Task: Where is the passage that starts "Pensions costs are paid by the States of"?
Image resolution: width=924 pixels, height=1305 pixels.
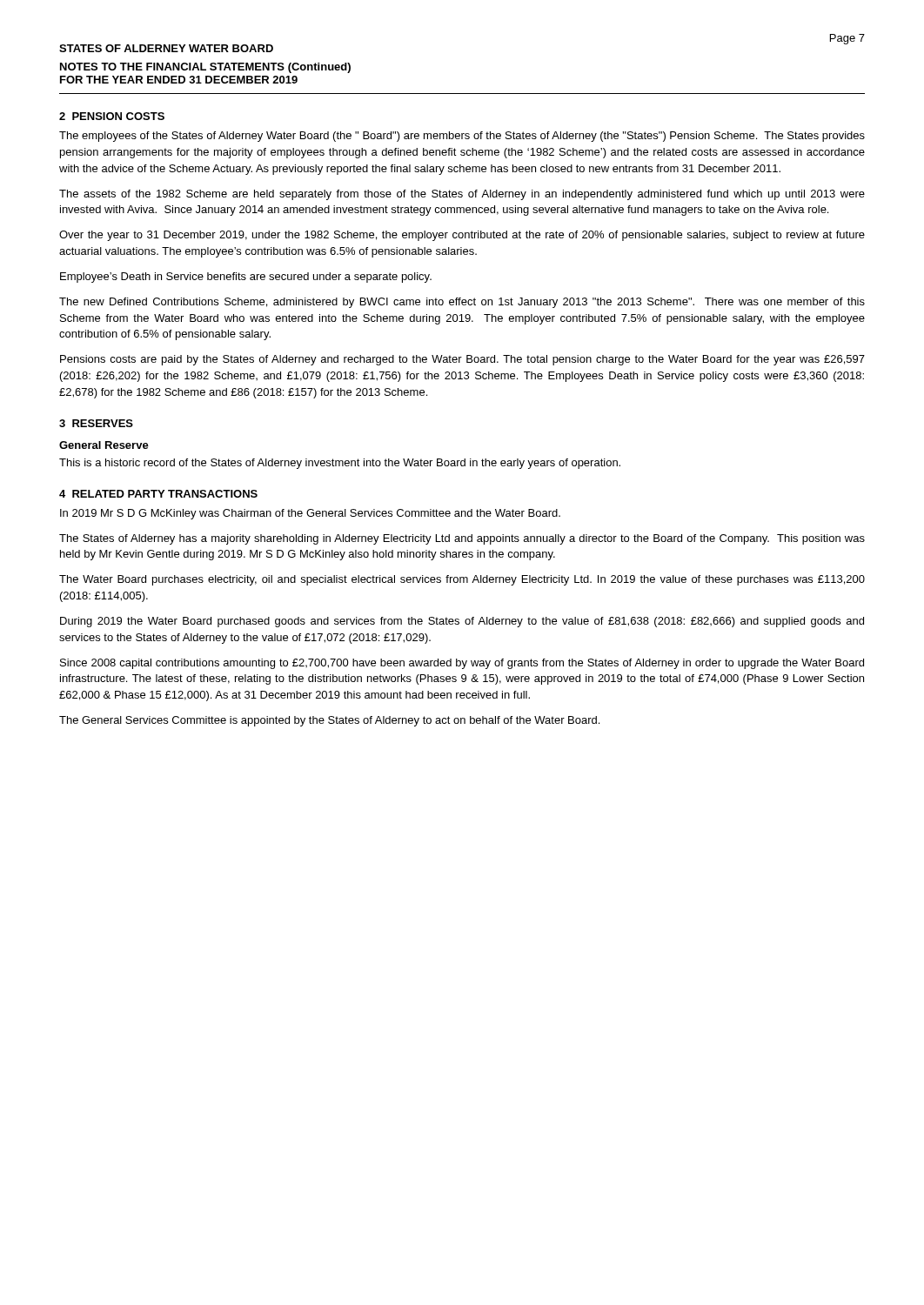Action: pos(462,376)
